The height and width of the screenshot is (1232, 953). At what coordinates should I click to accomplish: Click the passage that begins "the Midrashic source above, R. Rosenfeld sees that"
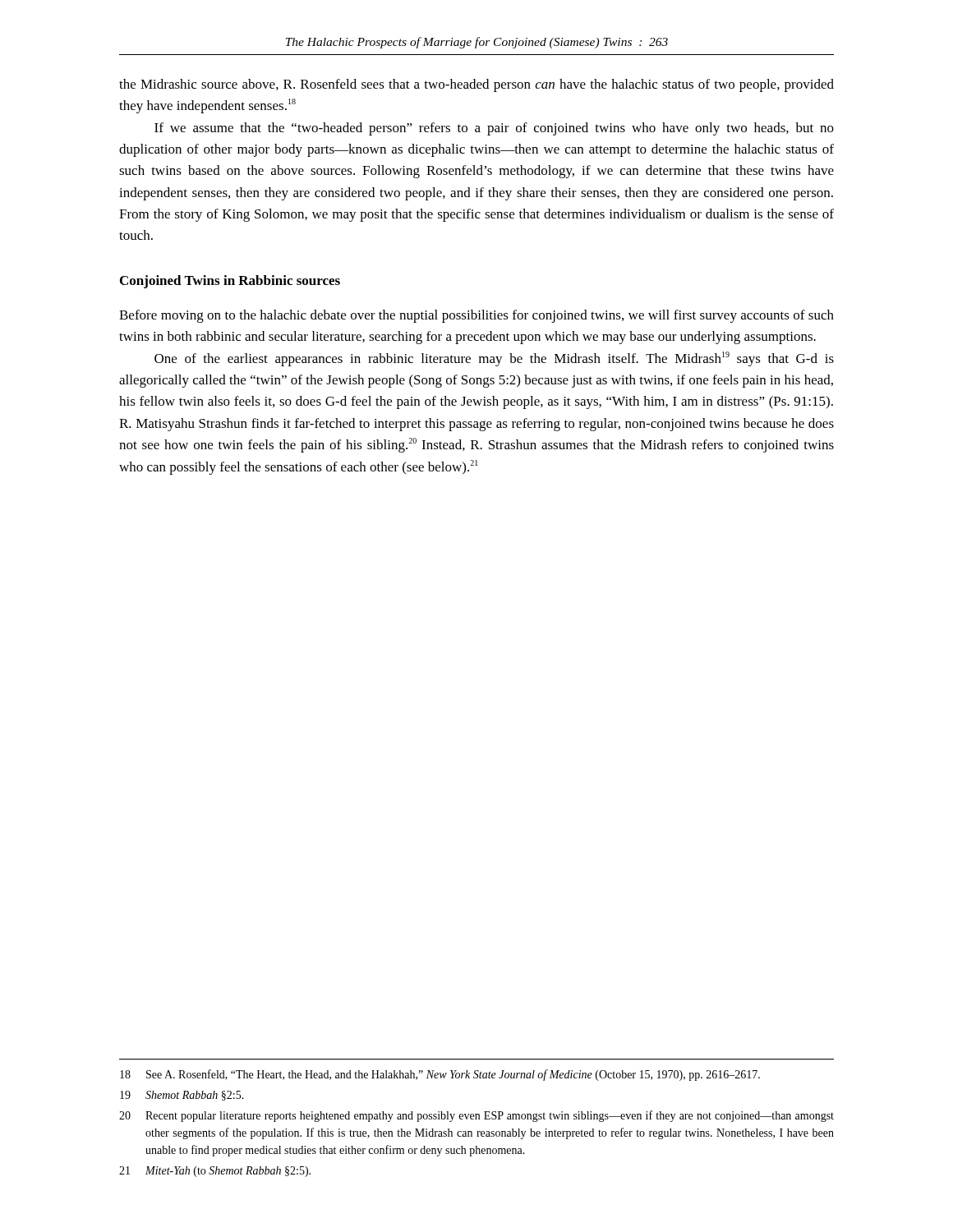(476, 96)
